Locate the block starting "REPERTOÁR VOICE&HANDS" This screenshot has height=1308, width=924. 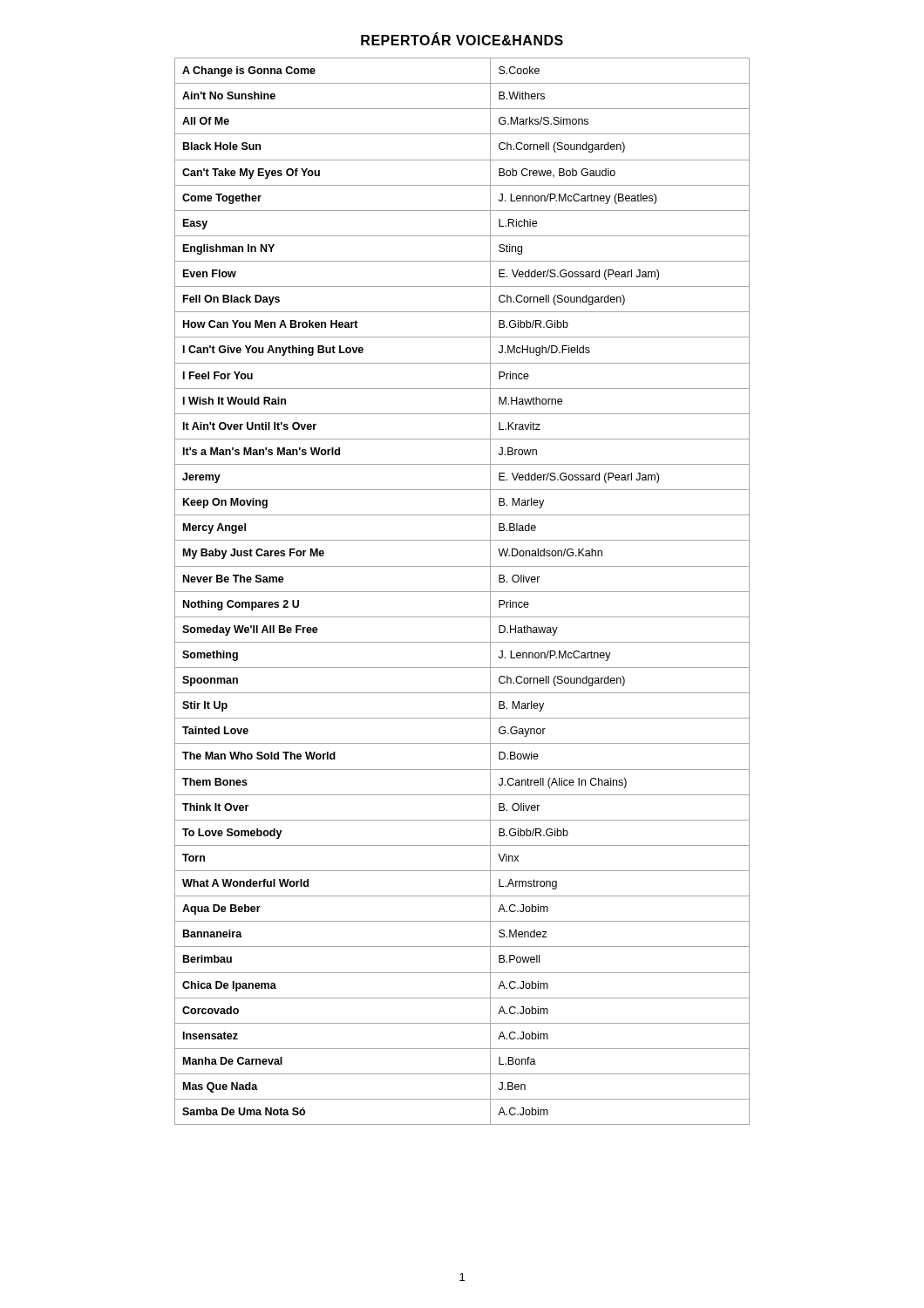(462, 41)
